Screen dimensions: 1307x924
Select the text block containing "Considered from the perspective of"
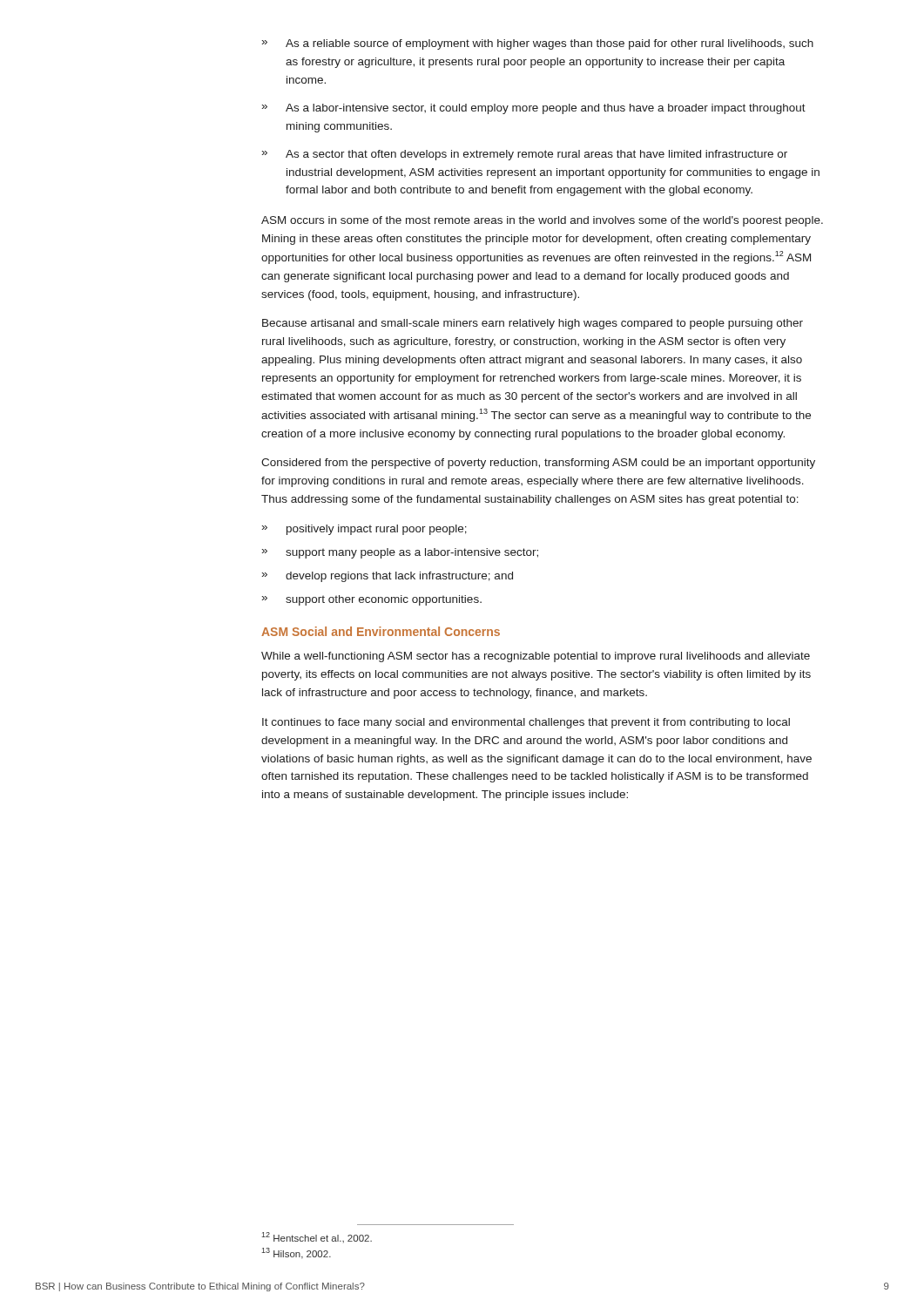(x=538, y=481)
